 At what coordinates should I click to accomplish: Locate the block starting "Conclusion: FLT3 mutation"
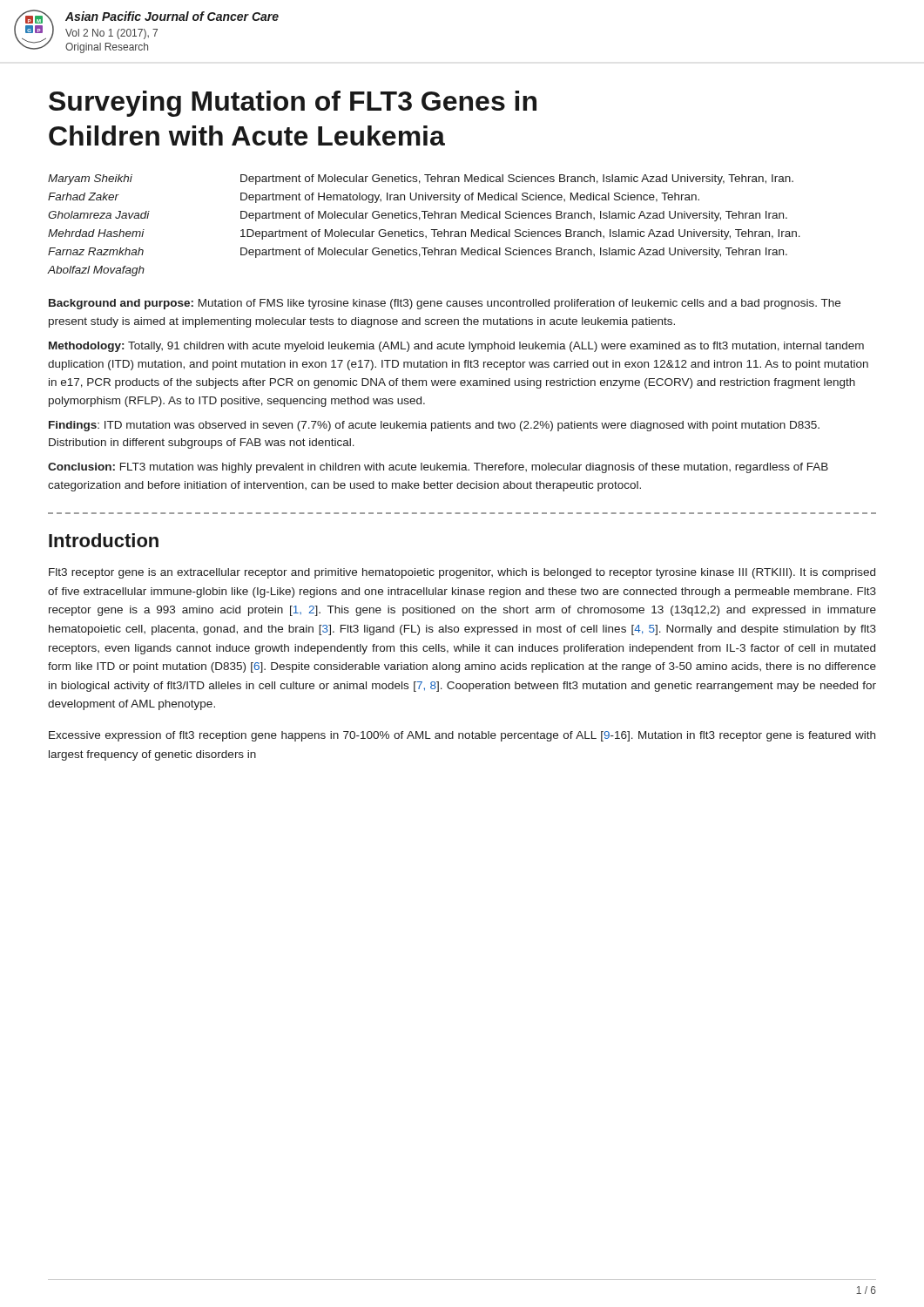point(462,477)
